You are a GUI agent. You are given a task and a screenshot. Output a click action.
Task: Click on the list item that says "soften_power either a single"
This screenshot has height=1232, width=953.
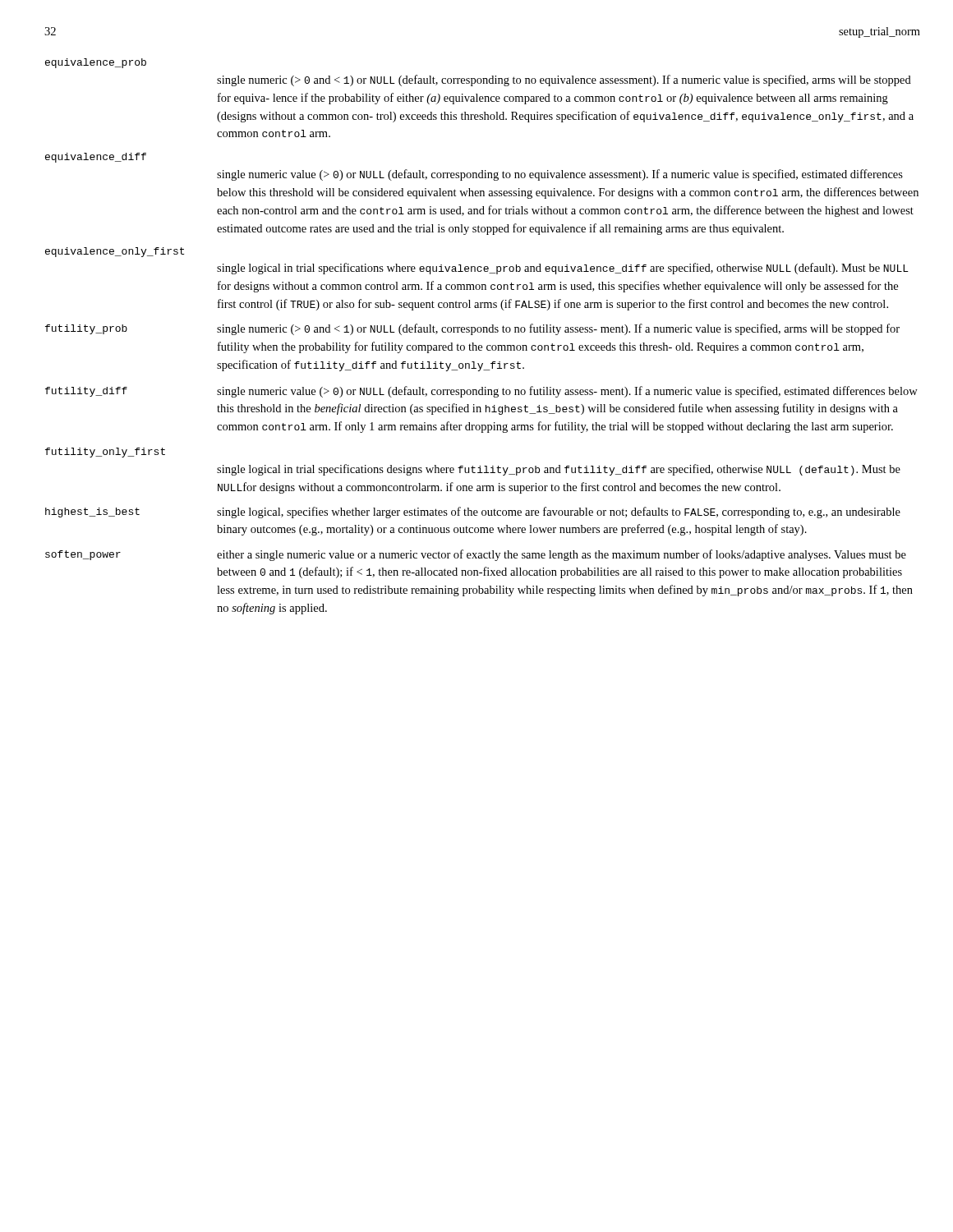[x=482, y=582]
